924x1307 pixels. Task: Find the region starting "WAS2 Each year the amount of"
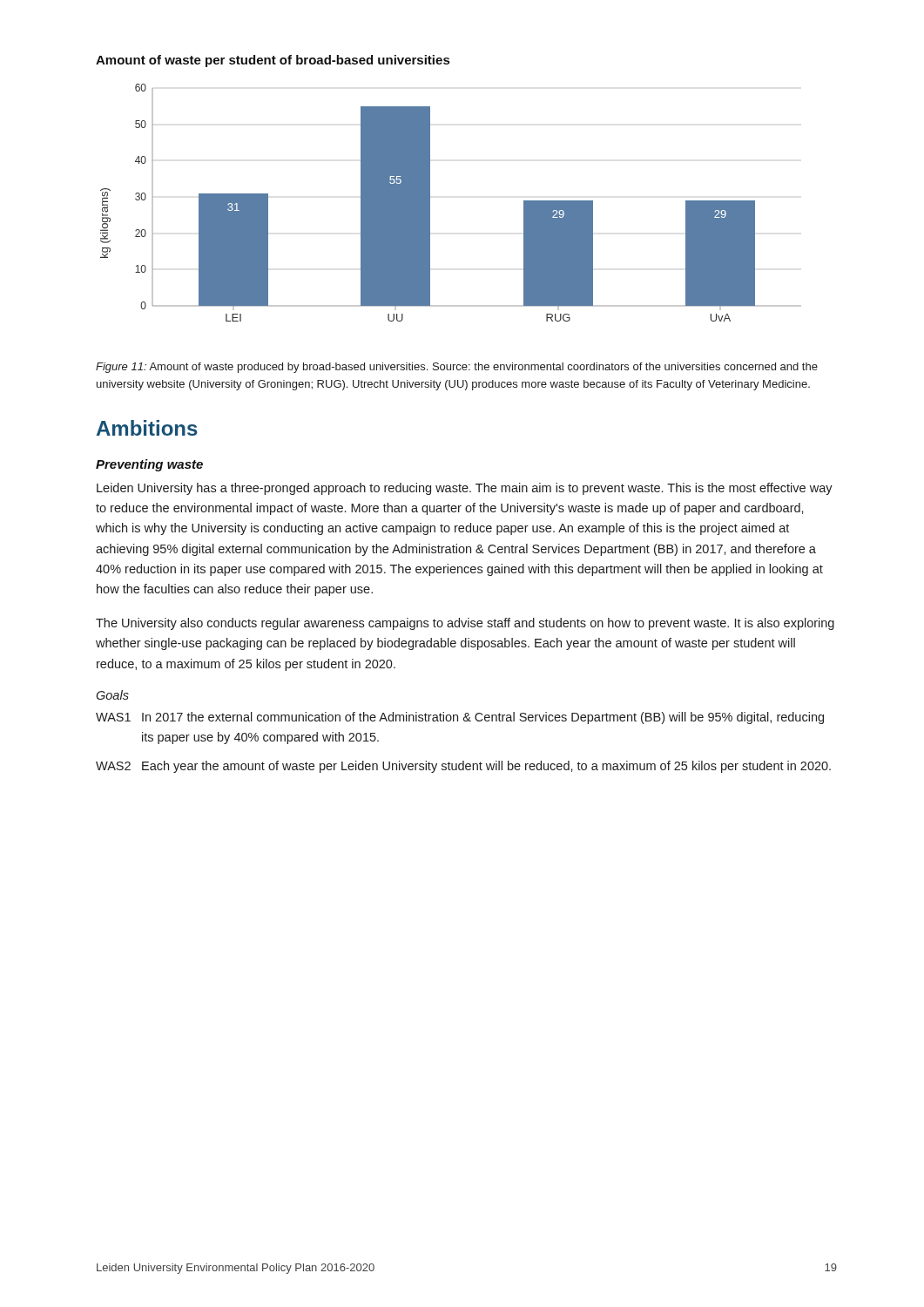coord(466,766)
